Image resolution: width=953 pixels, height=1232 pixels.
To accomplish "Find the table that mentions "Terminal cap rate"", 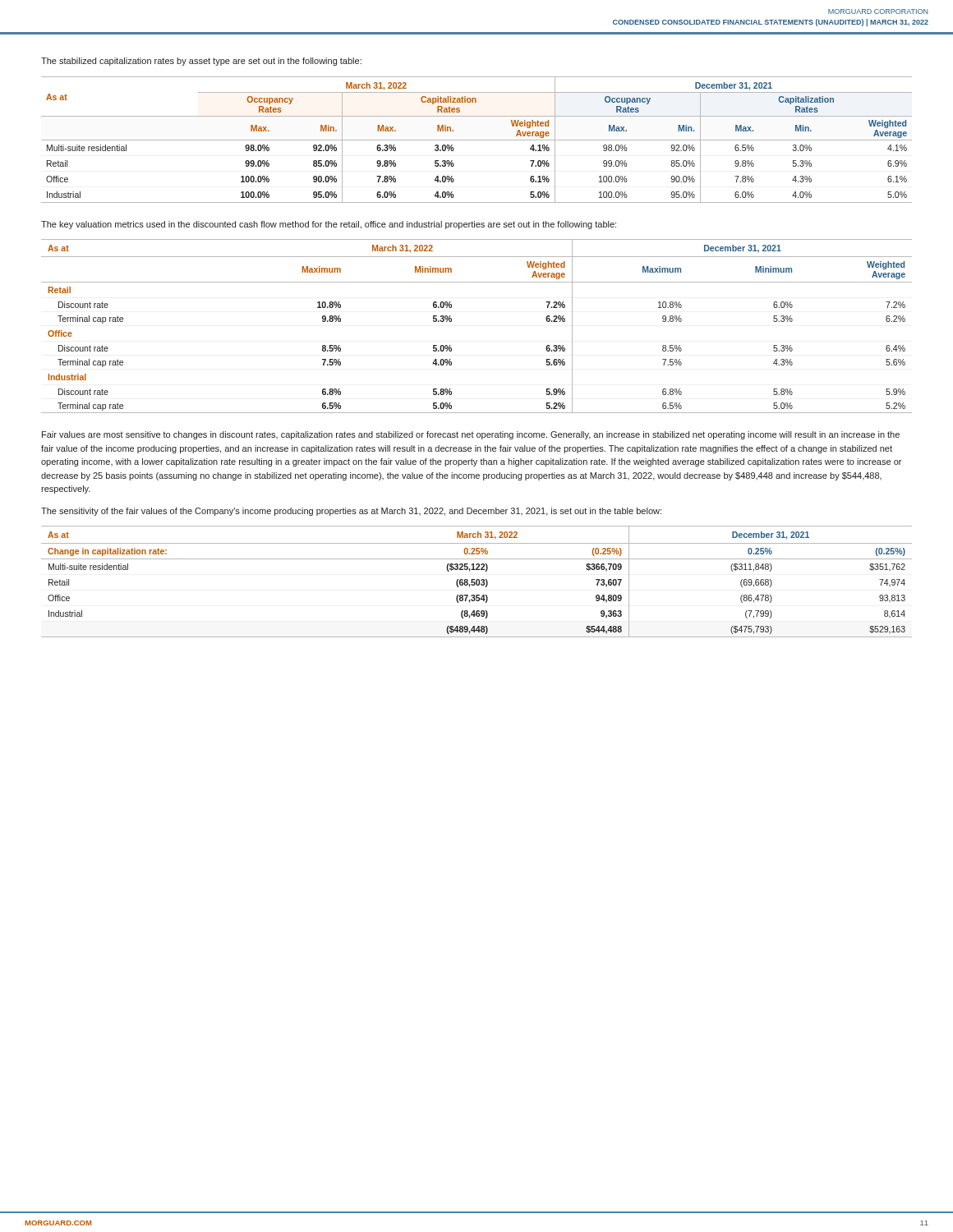I will [476, 326].
